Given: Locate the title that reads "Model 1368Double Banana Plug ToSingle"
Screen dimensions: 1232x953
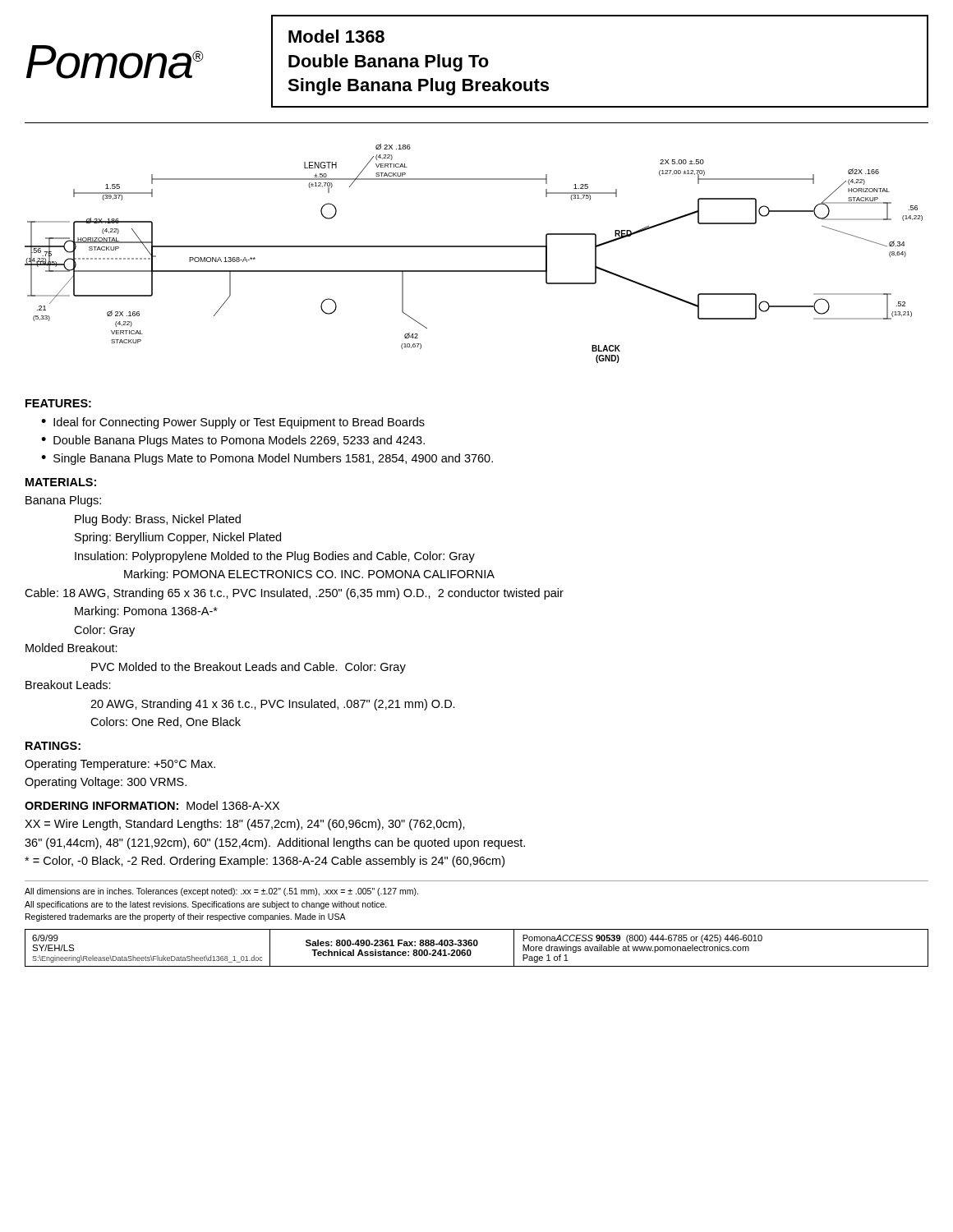Looking at the screenshot, I should 336,36.
